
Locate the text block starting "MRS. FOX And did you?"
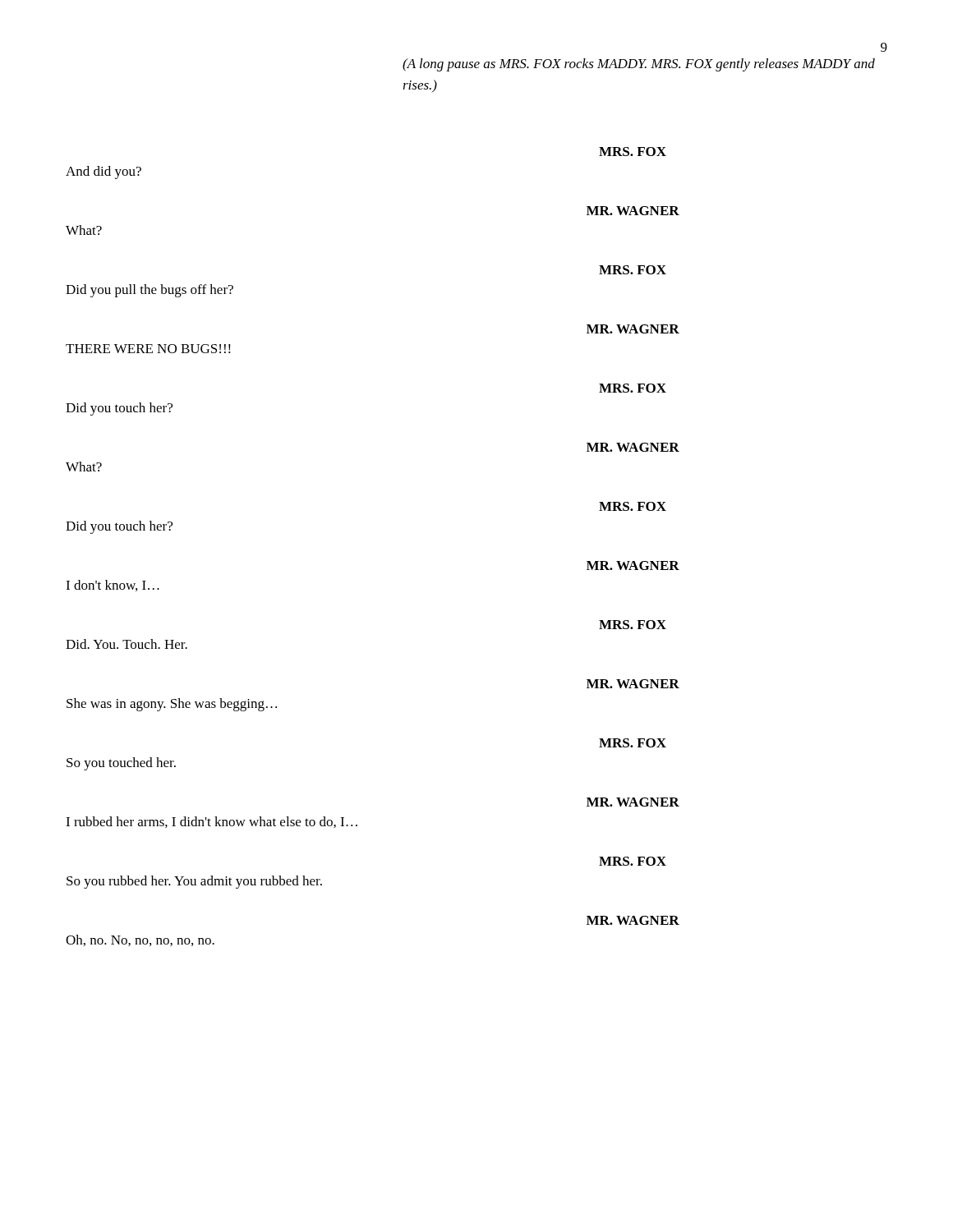click(x=633, y=152)
